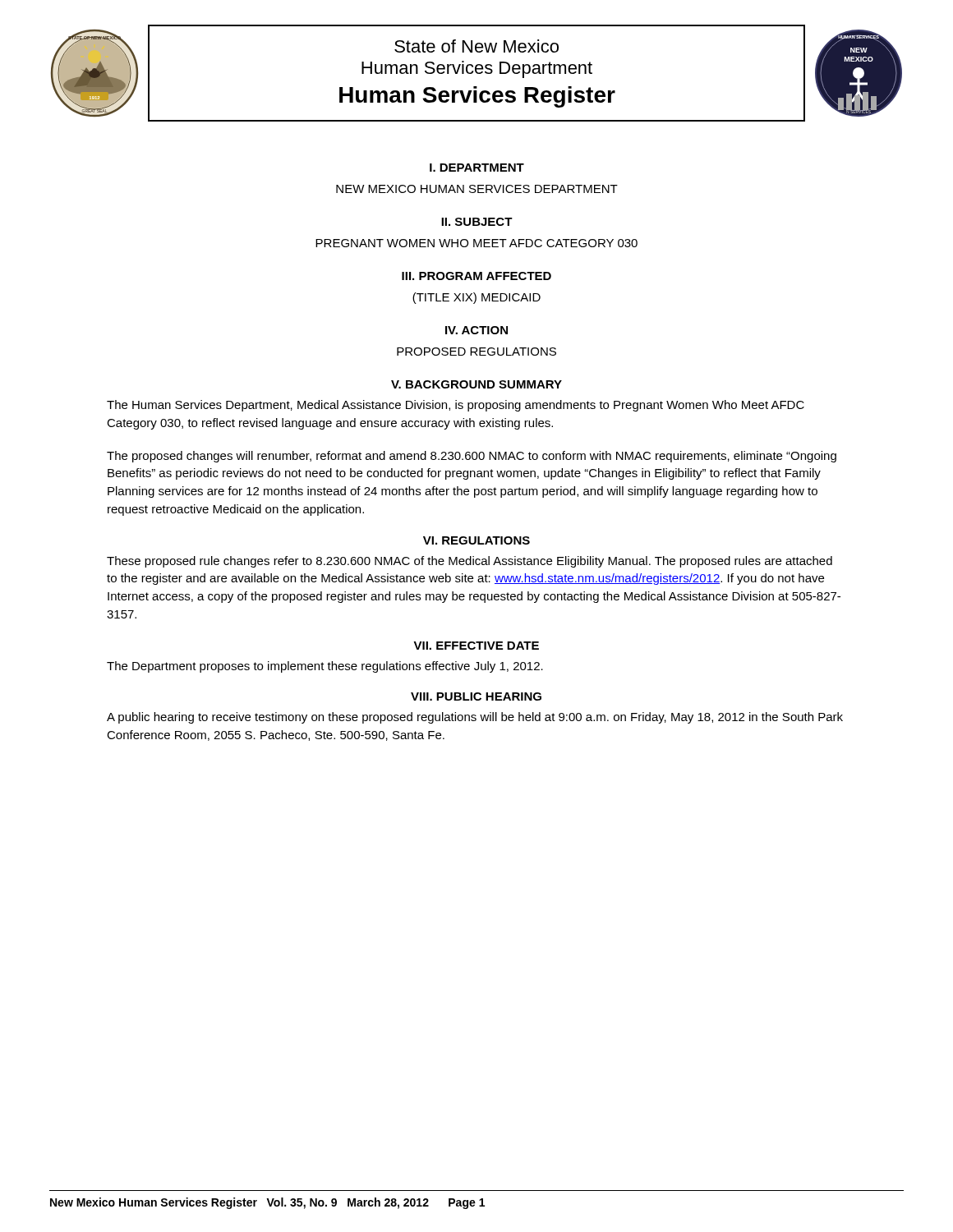Locate the block of text that opens with "The Department proposes to implement these"
Screen dimensions: 1232x953
[325, 665]
